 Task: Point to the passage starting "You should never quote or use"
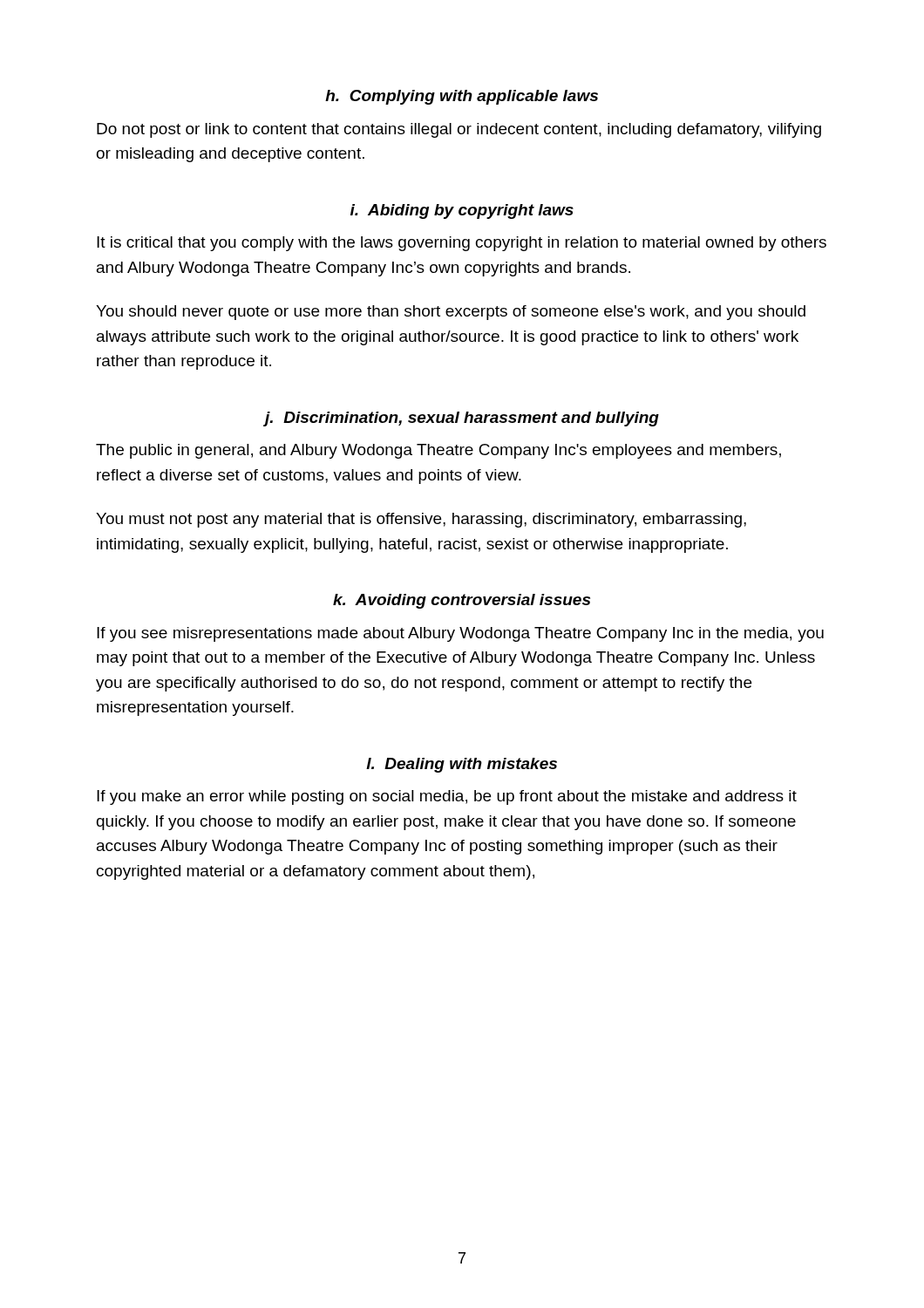[x=451, y=336]
